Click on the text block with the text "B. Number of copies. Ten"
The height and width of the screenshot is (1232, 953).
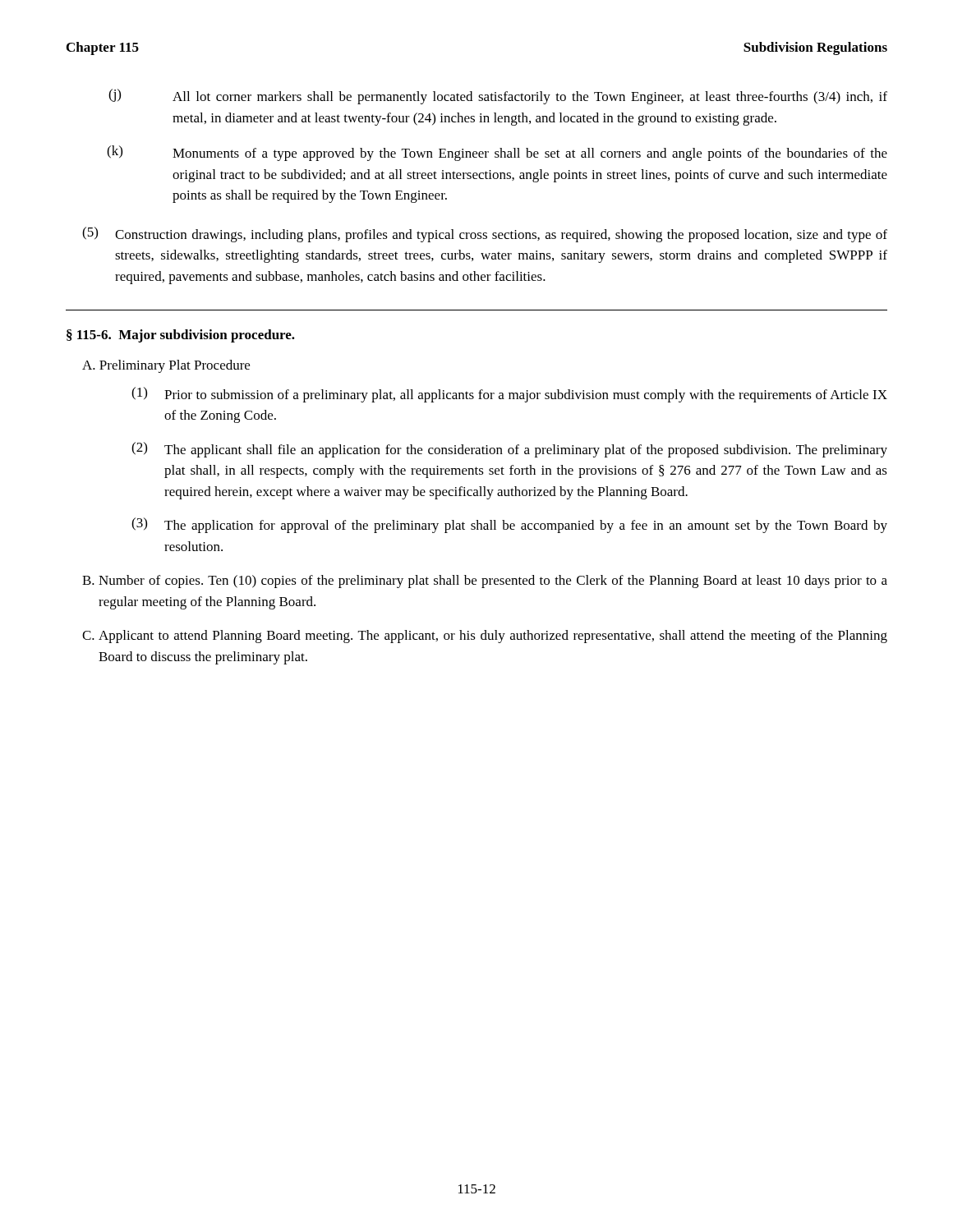tap(485, 591)
